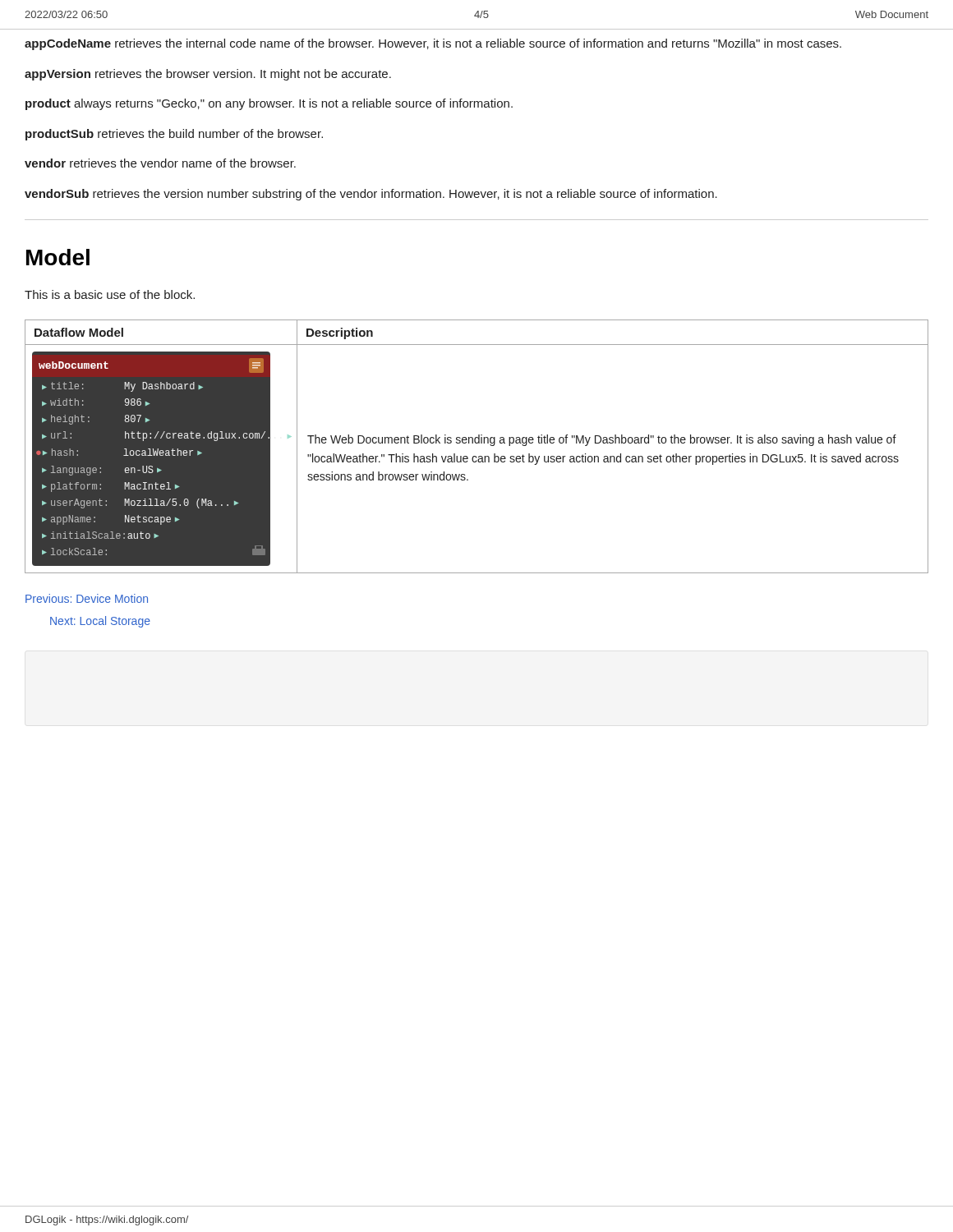Click on the text block starting "vendorSub retrieves the version number substring of"
This screenshot has width=953, height=1232.
(x=371, y=193)
